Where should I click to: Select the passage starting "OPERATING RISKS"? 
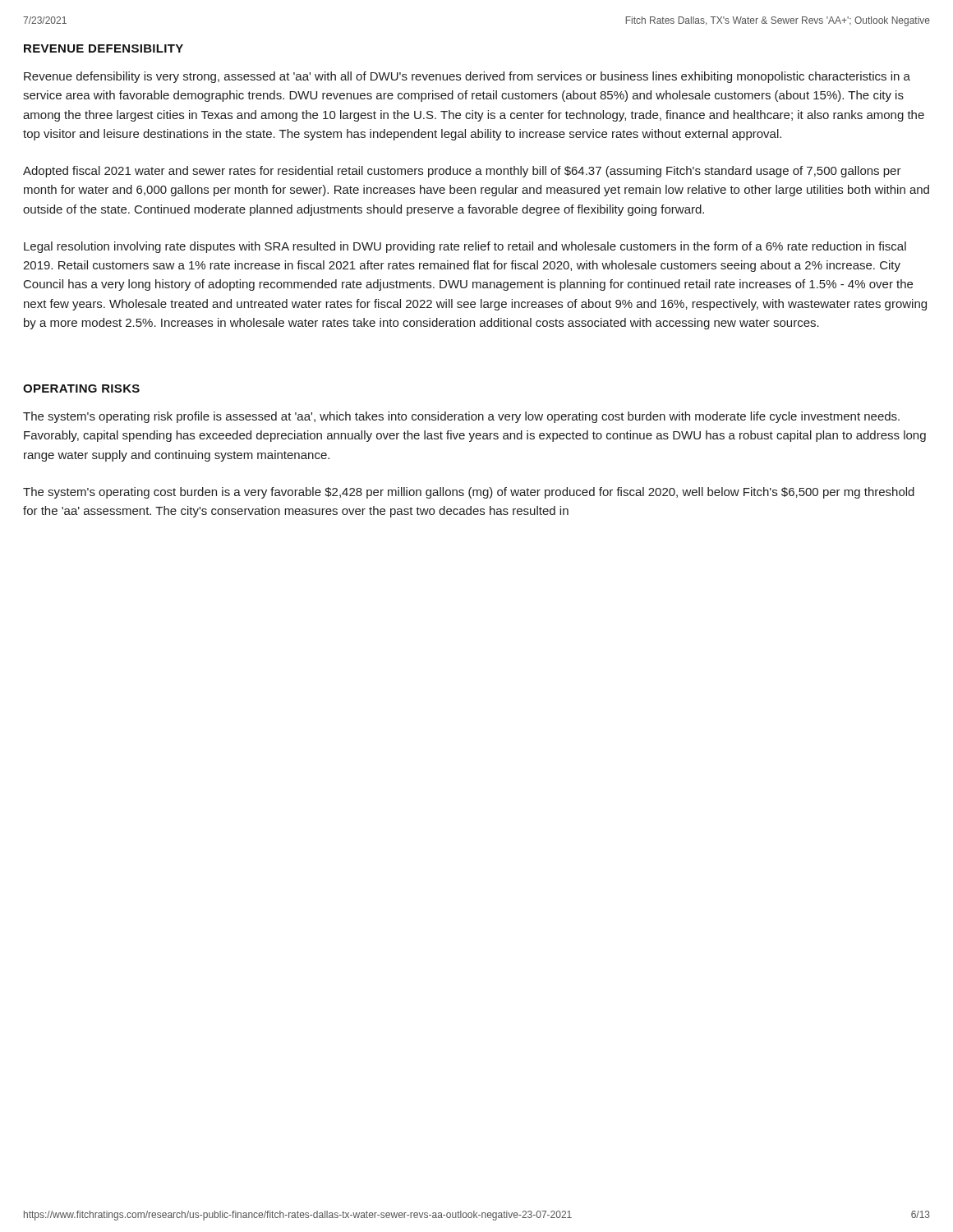click(82, 388)
